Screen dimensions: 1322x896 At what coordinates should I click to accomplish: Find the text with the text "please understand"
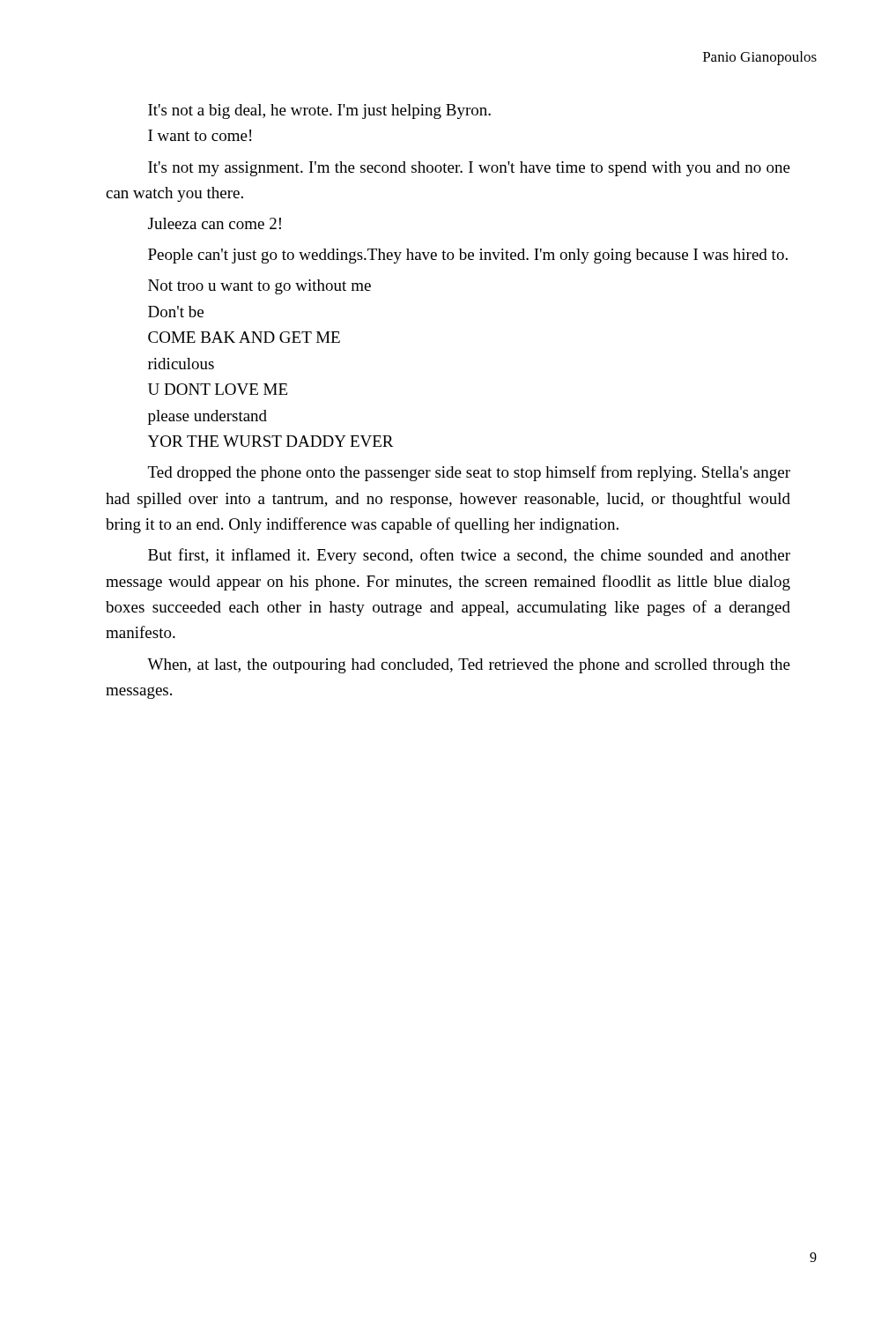click(207, 415)
